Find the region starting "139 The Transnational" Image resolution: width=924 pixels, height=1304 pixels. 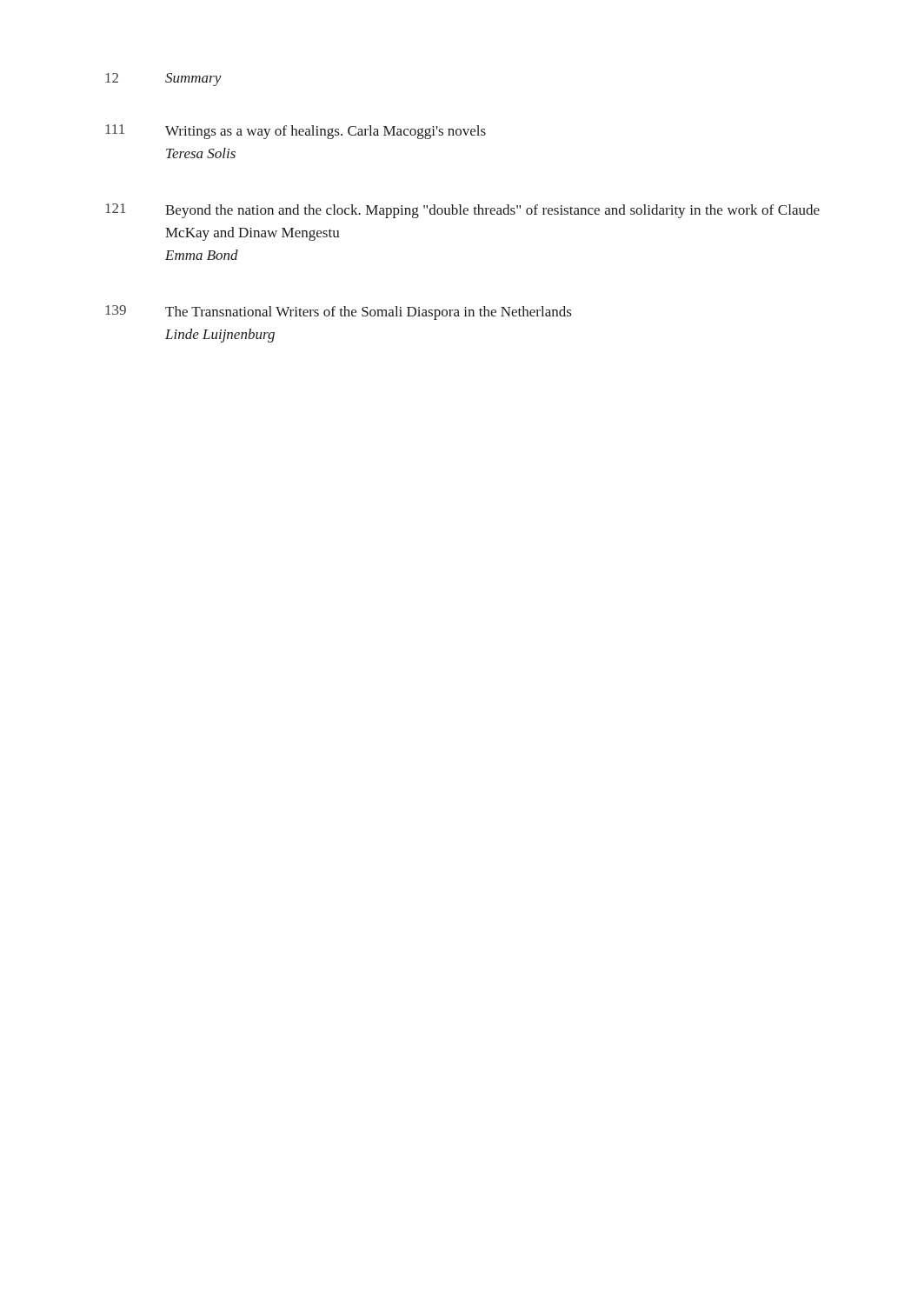338,323
